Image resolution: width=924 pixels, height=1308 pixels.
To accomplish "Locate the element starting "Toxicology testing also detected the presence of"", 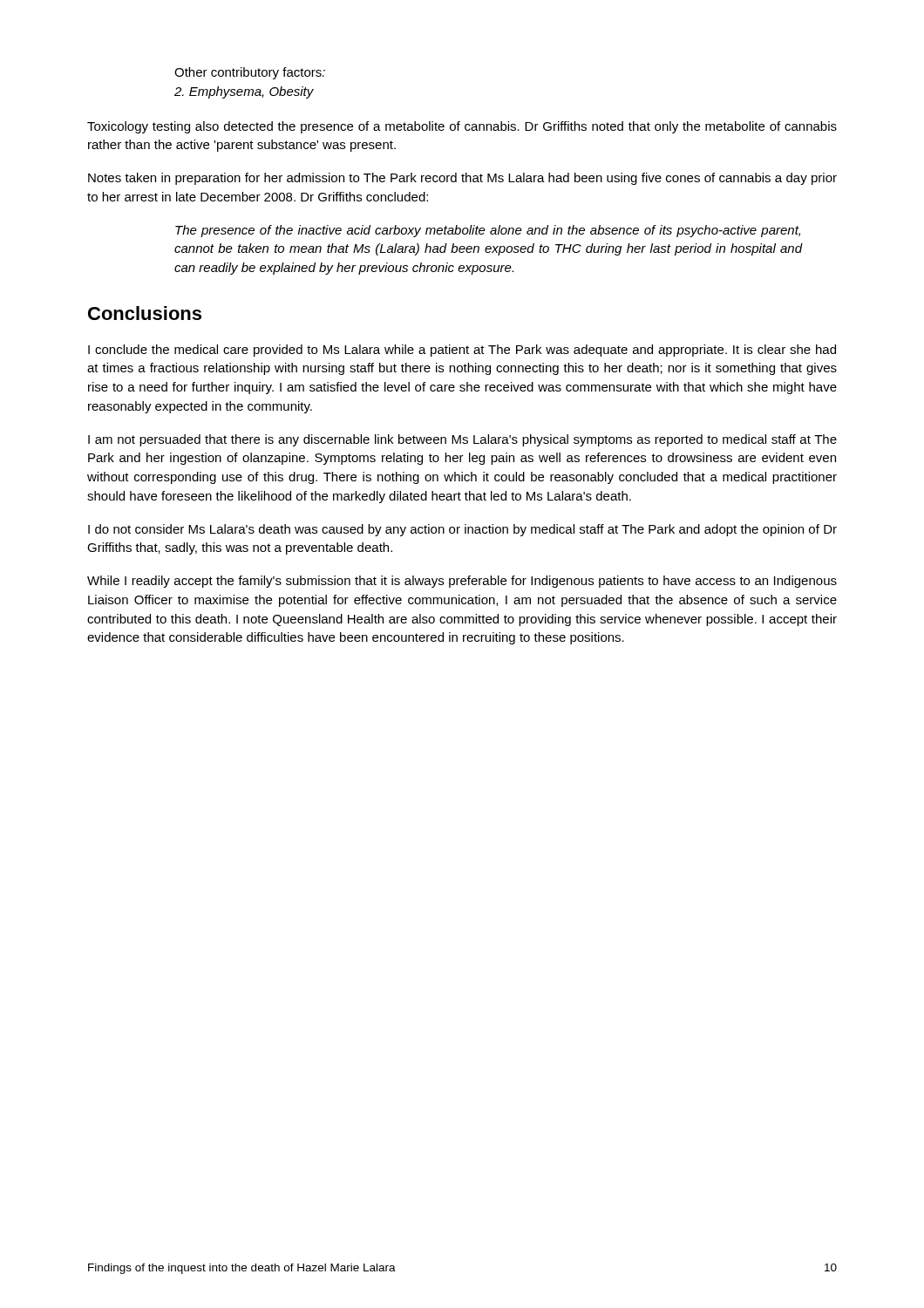I will click(462, 135).
